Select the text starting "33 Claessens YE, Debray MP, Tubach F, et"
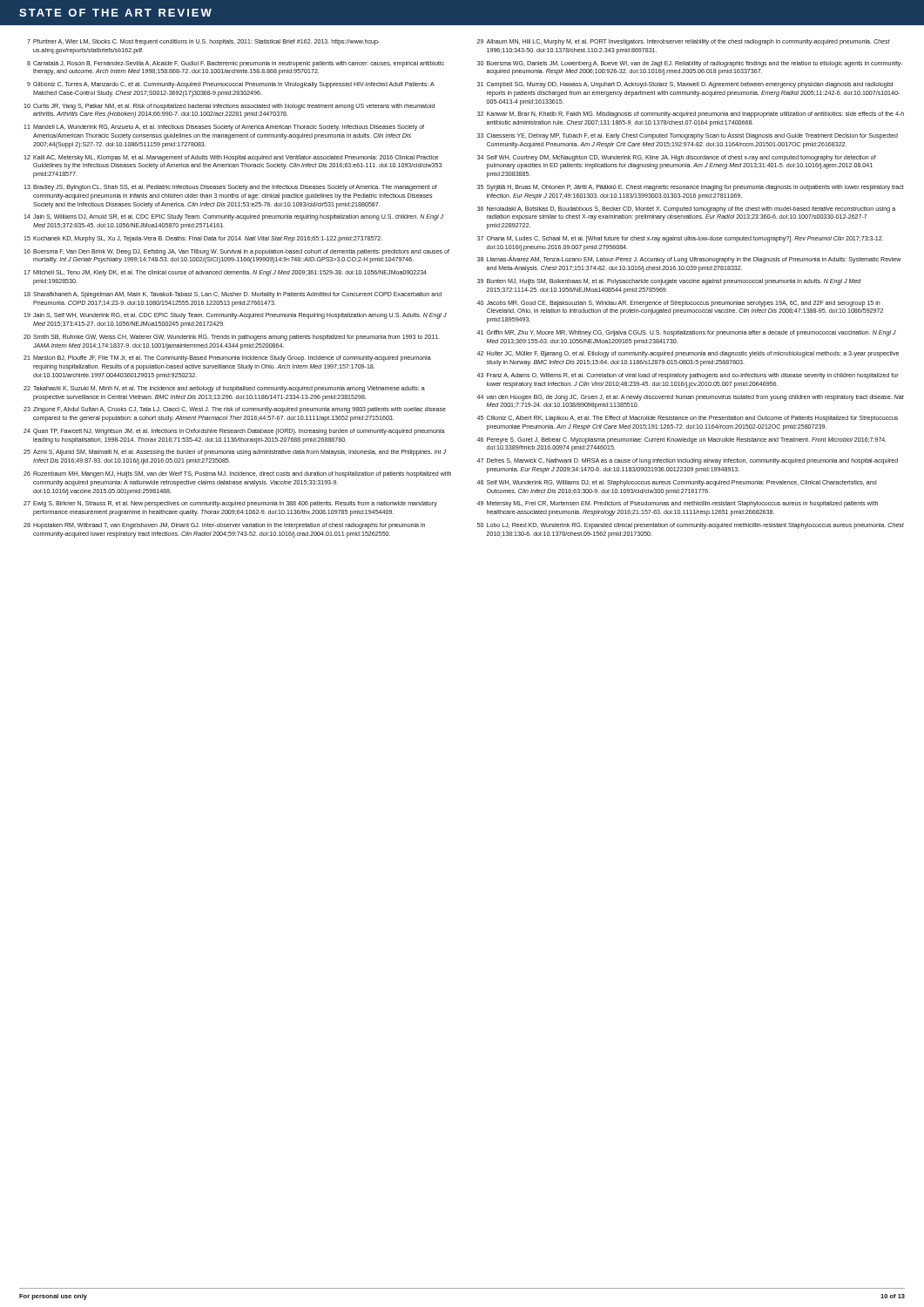The image size is (924, 1307). point(689,141)
